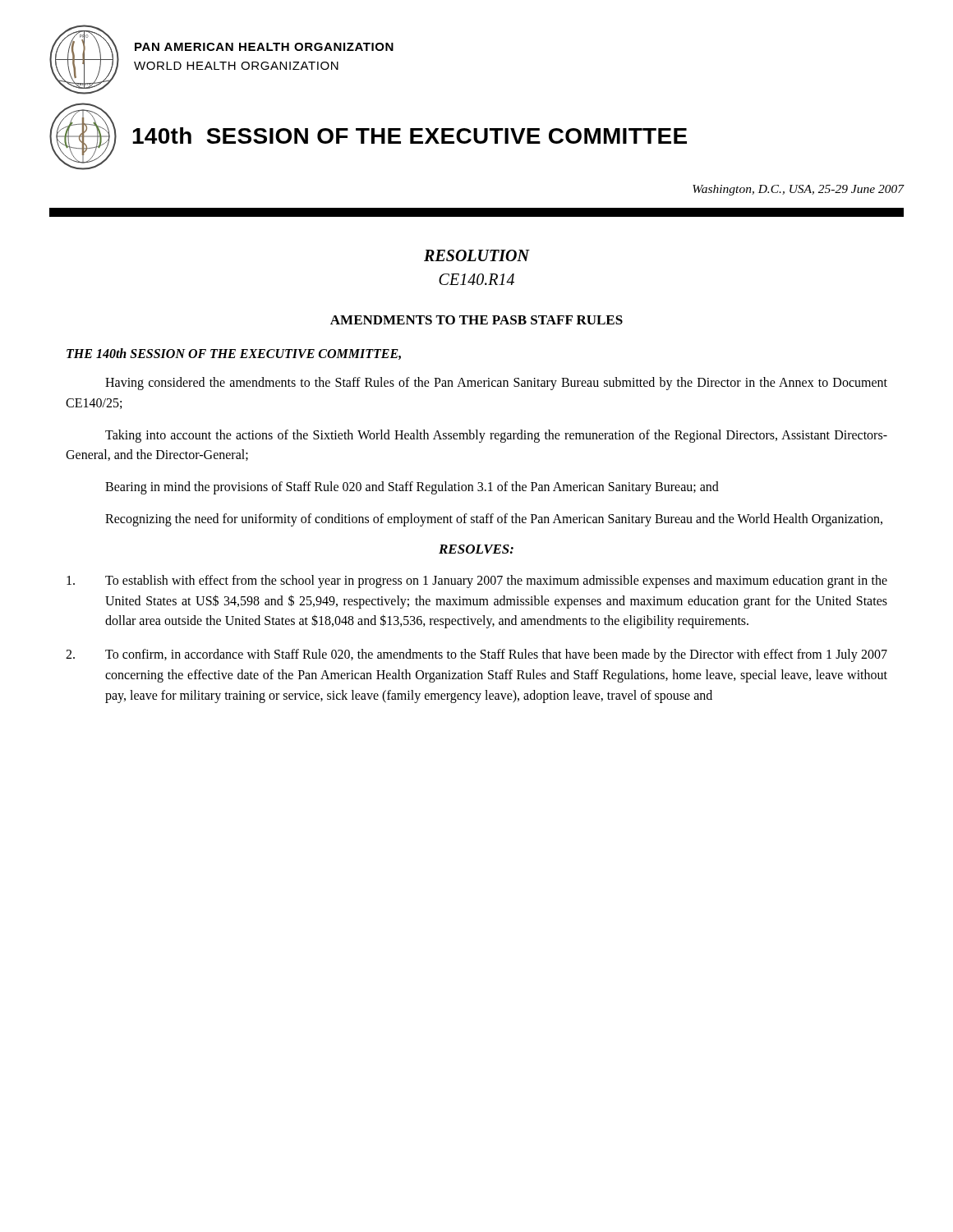Locate the text block that reads "Recognizing the need for uniformity of conditions"
Screen dimensions: 1232x953
pos(494,519)
